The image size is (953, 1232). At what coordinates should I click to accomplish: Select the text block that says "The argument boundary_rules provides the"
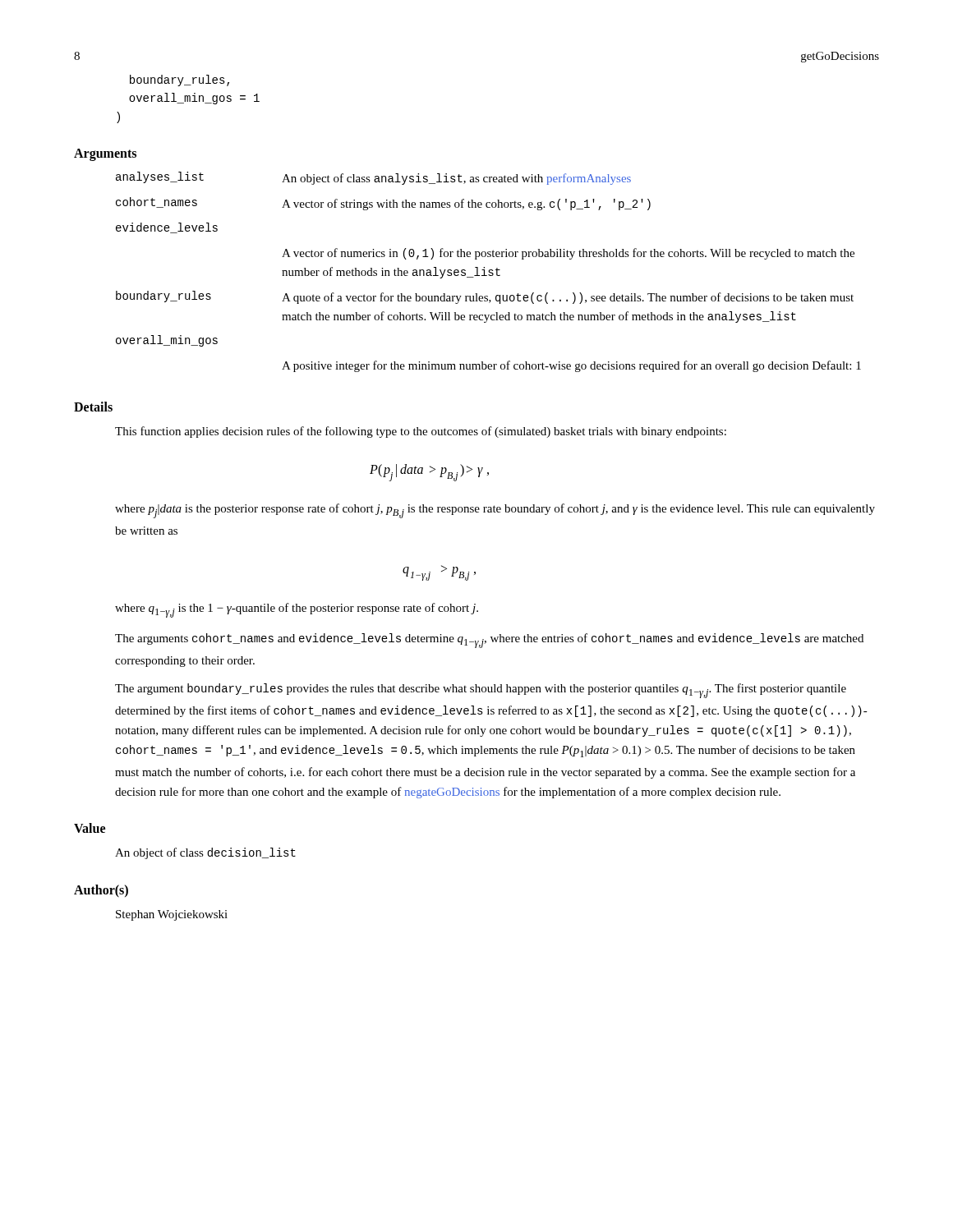491,740
